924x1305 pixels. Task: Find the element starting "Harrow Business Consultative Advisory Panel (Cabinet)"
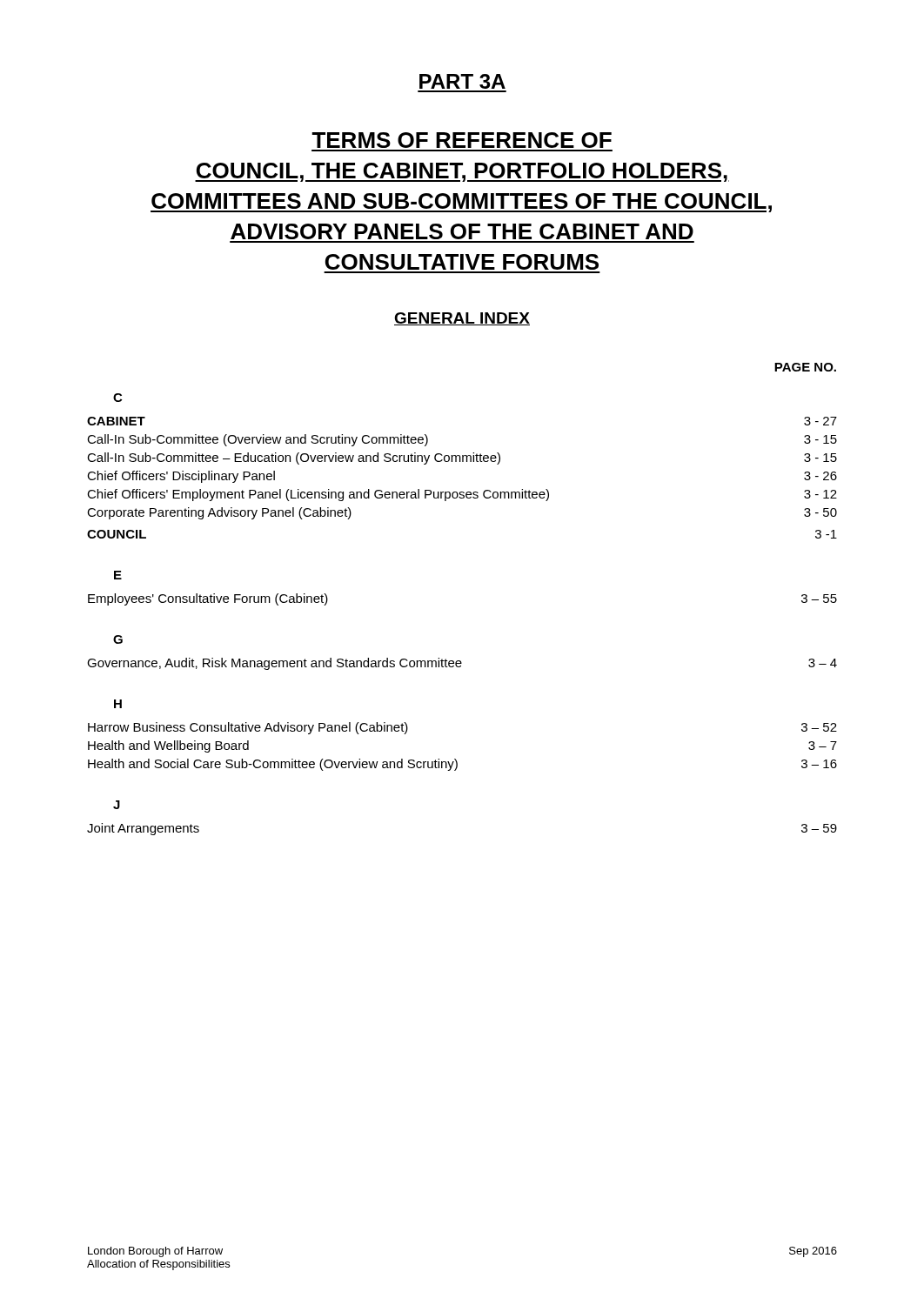pyautogui.click(x=248, y=727)
